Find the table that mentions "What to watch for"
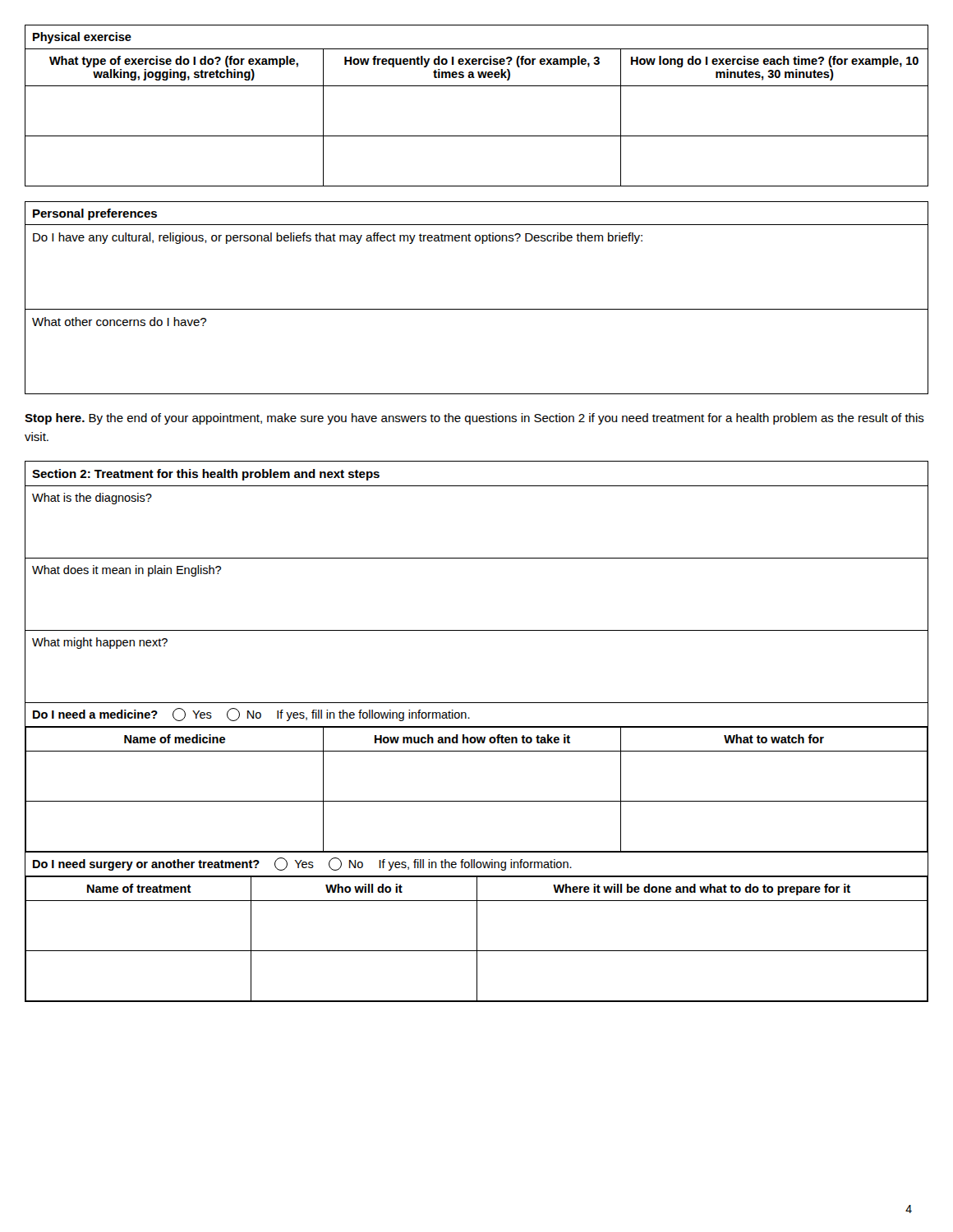Screen dimensions: 1232x953 pos(476,731)
